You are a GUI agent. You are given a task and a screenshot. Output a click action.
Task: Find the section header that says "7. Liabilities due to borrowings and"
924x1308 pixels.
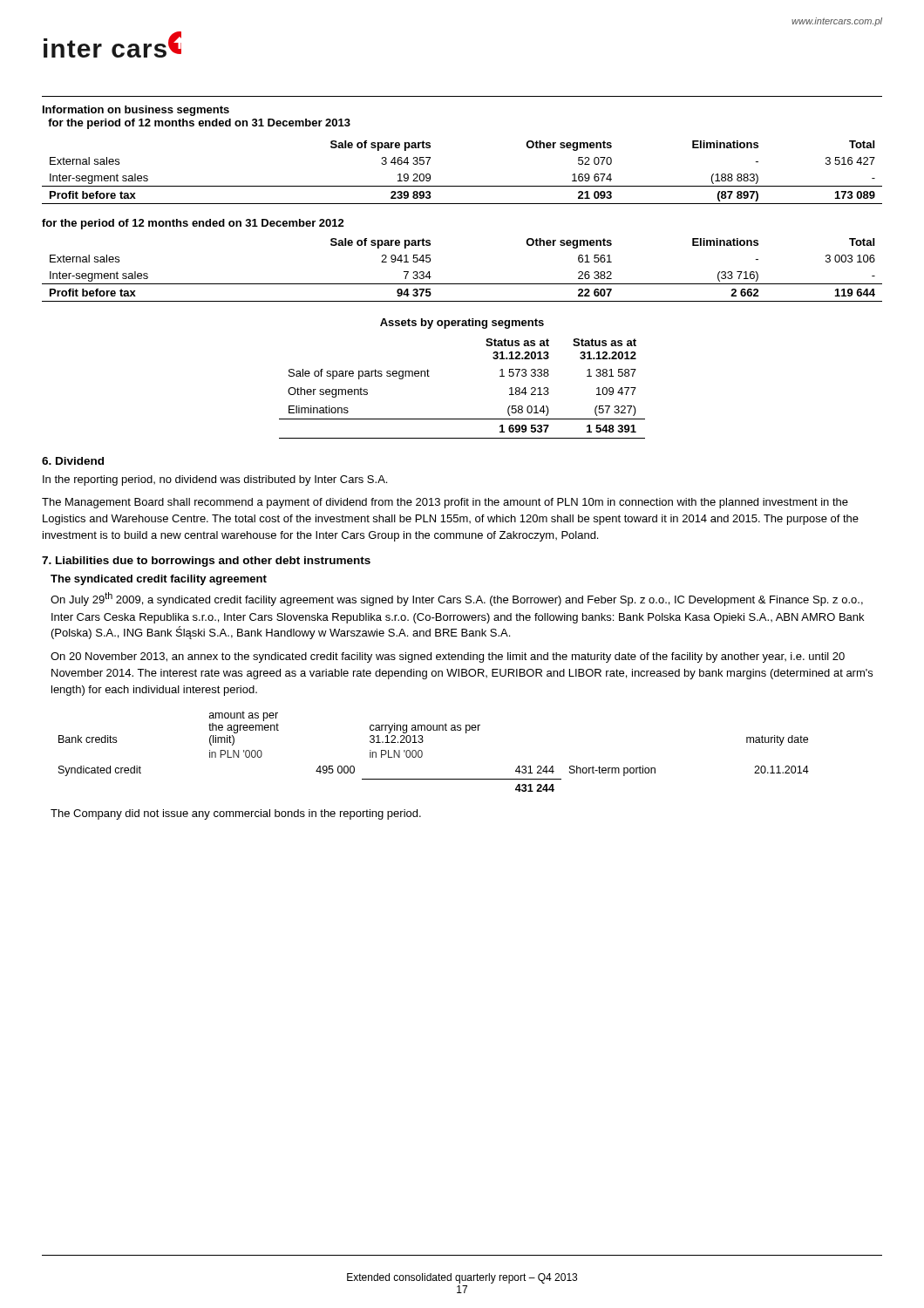(206, 561)
